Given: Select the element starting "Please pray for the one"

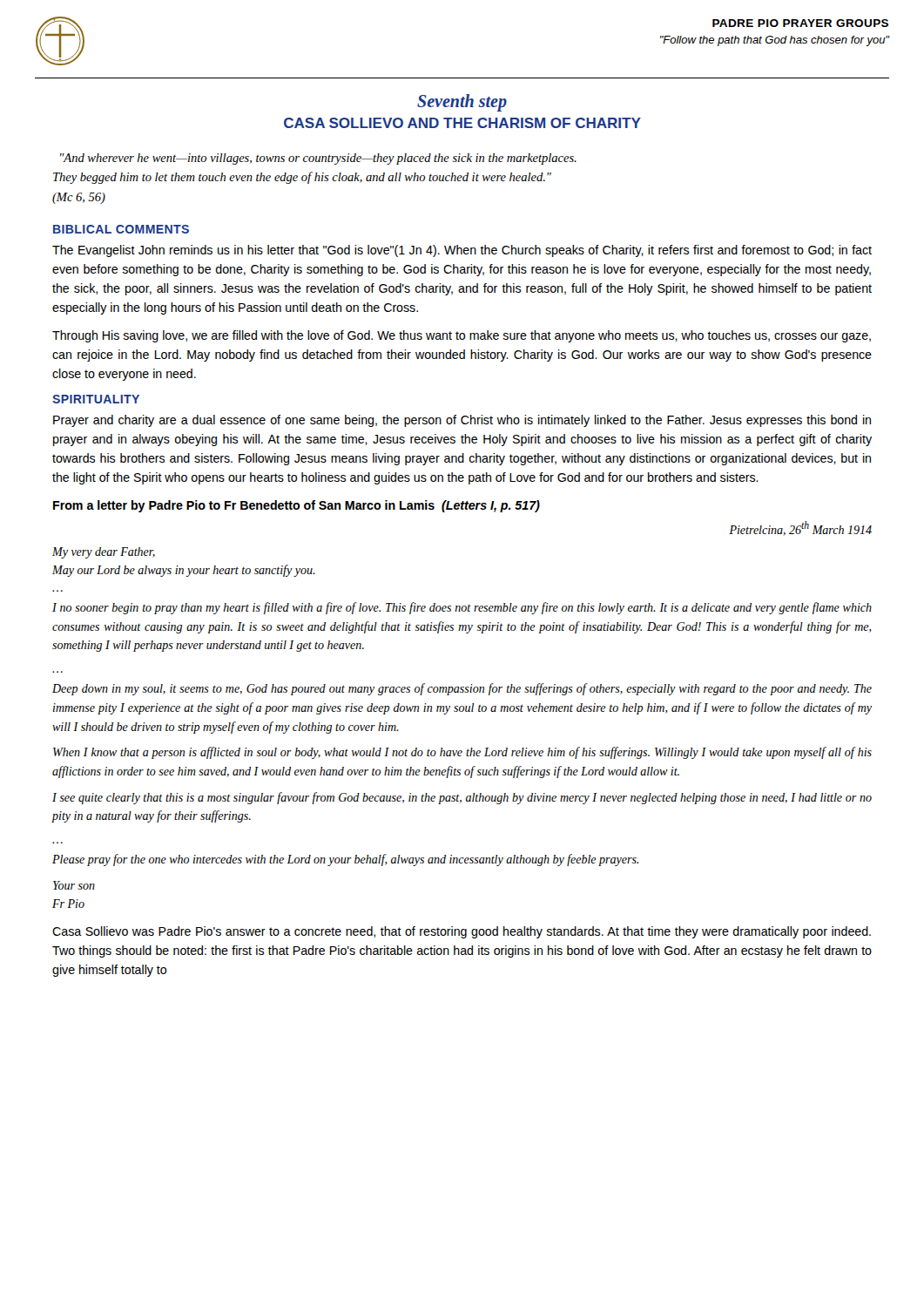Looking at the screenshot, I should pos(346,859).
